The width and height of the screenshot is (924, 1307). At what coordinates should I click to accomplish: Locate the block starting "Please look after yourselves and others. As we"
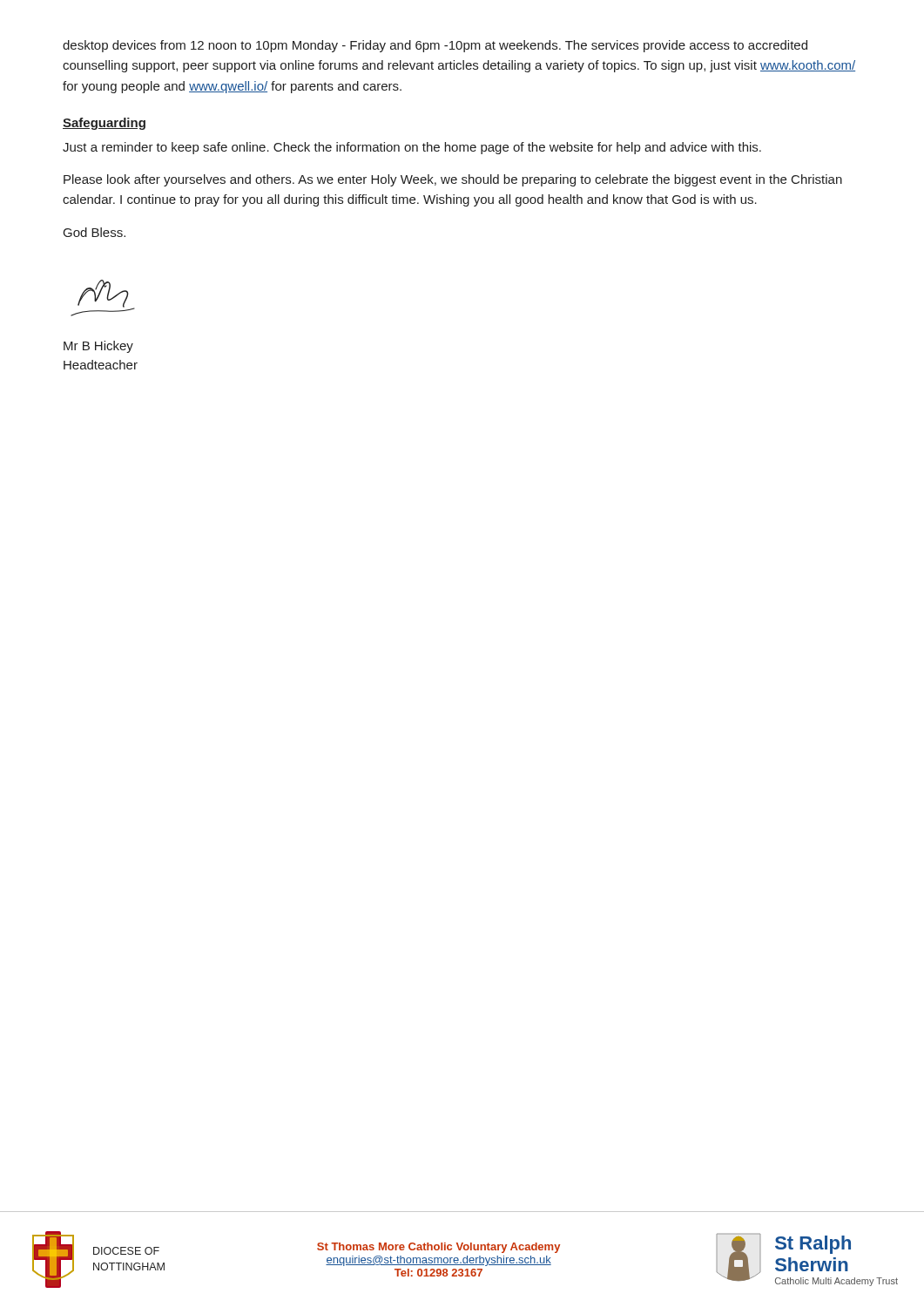point(453,189)
